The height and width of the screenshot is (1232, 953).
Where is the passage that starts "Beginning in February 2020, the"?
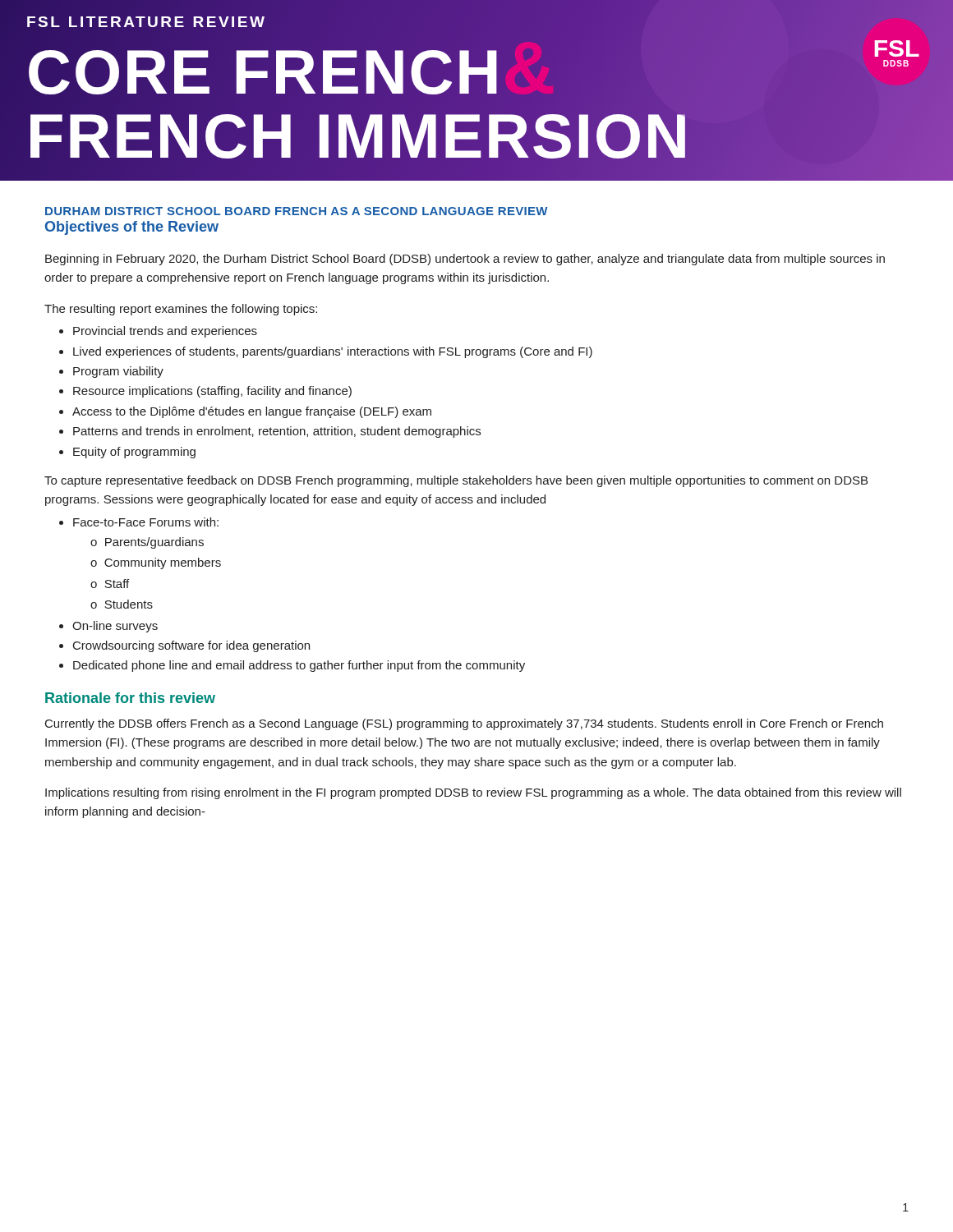click(465, 268)
